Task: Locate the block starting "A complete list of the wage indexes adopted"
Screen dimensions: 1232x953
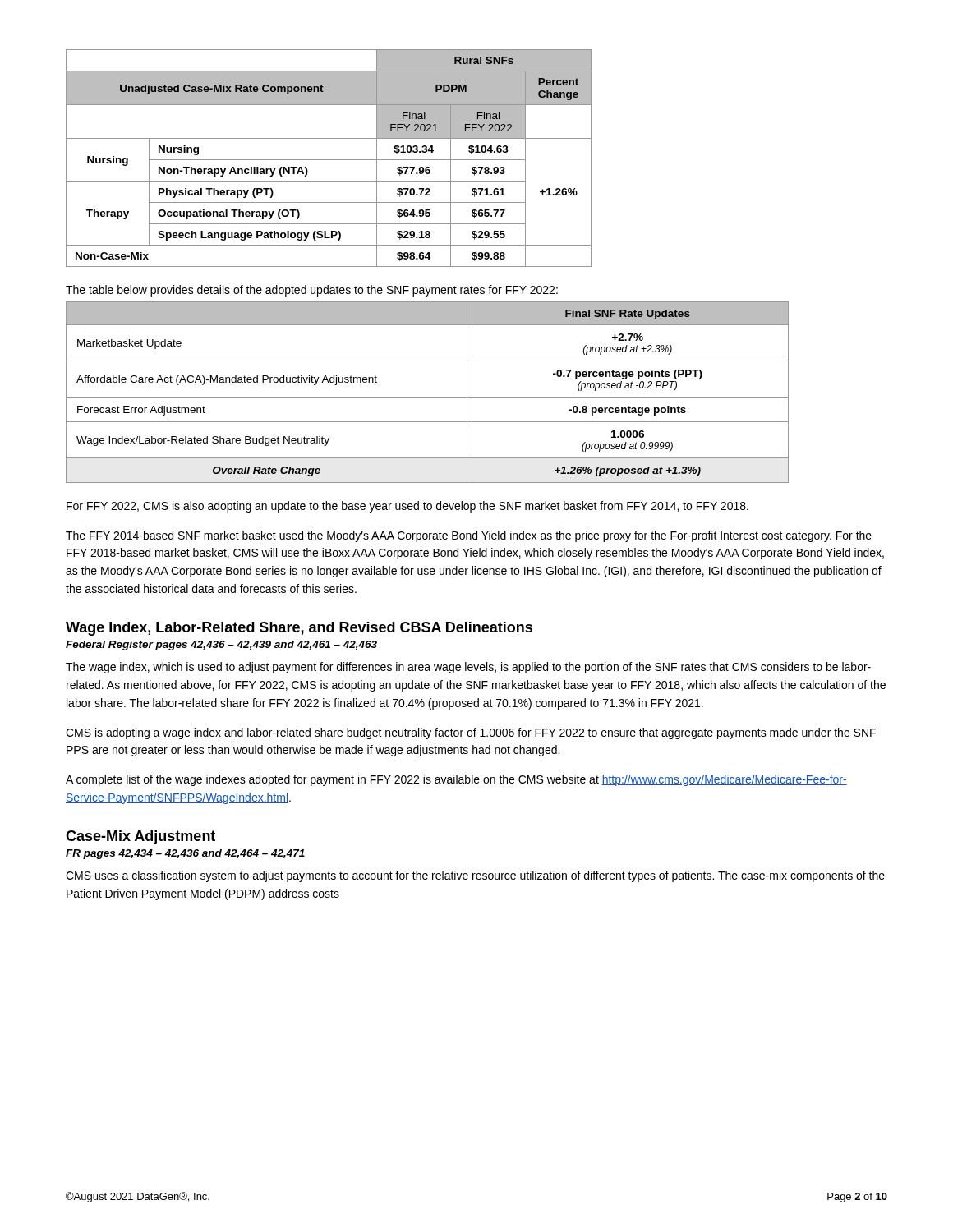Action: (x=456, y=788)
